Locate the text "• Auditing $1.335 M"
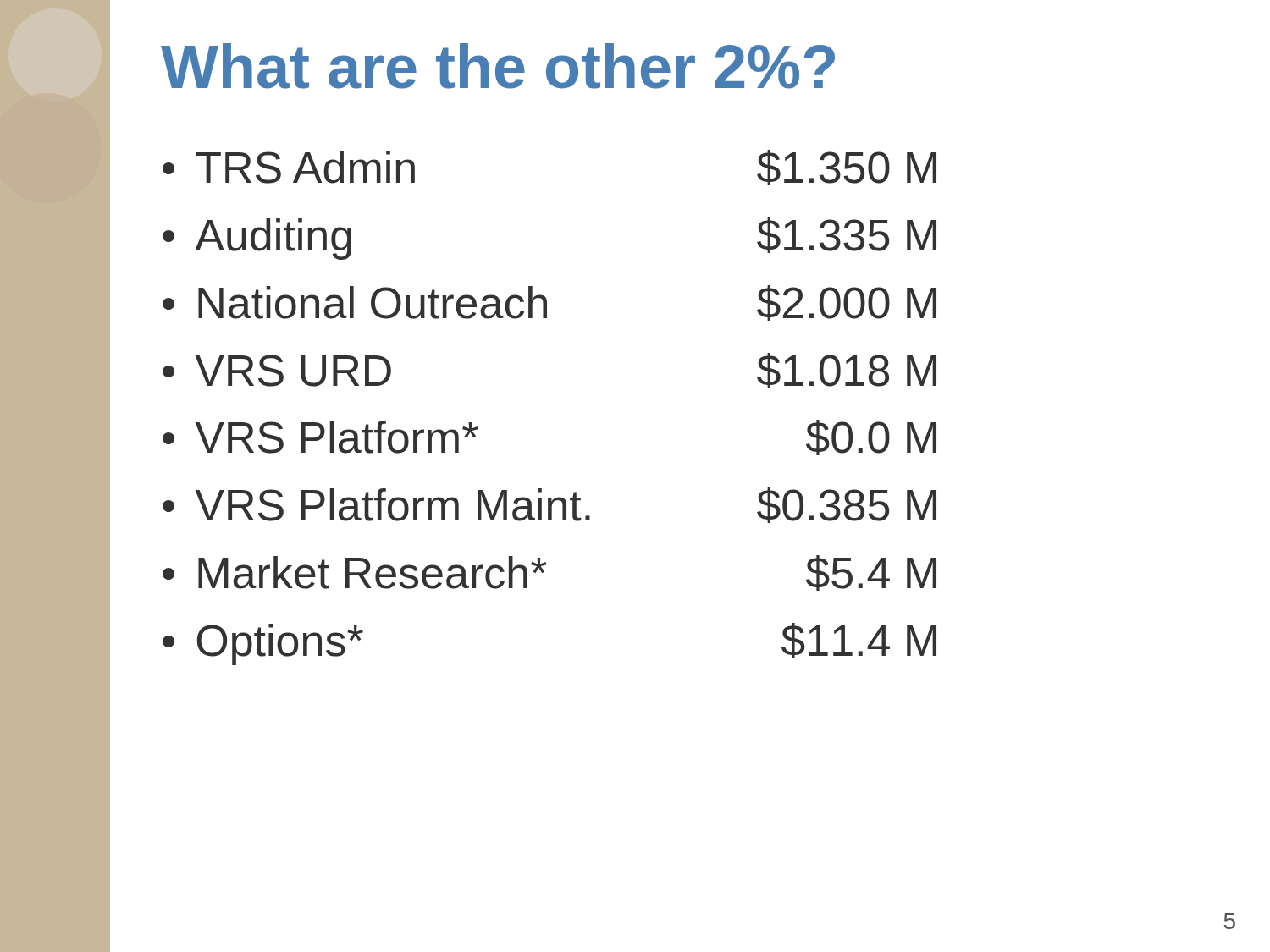This screenshot has width=1270, height=952. (x=266, y=238)
